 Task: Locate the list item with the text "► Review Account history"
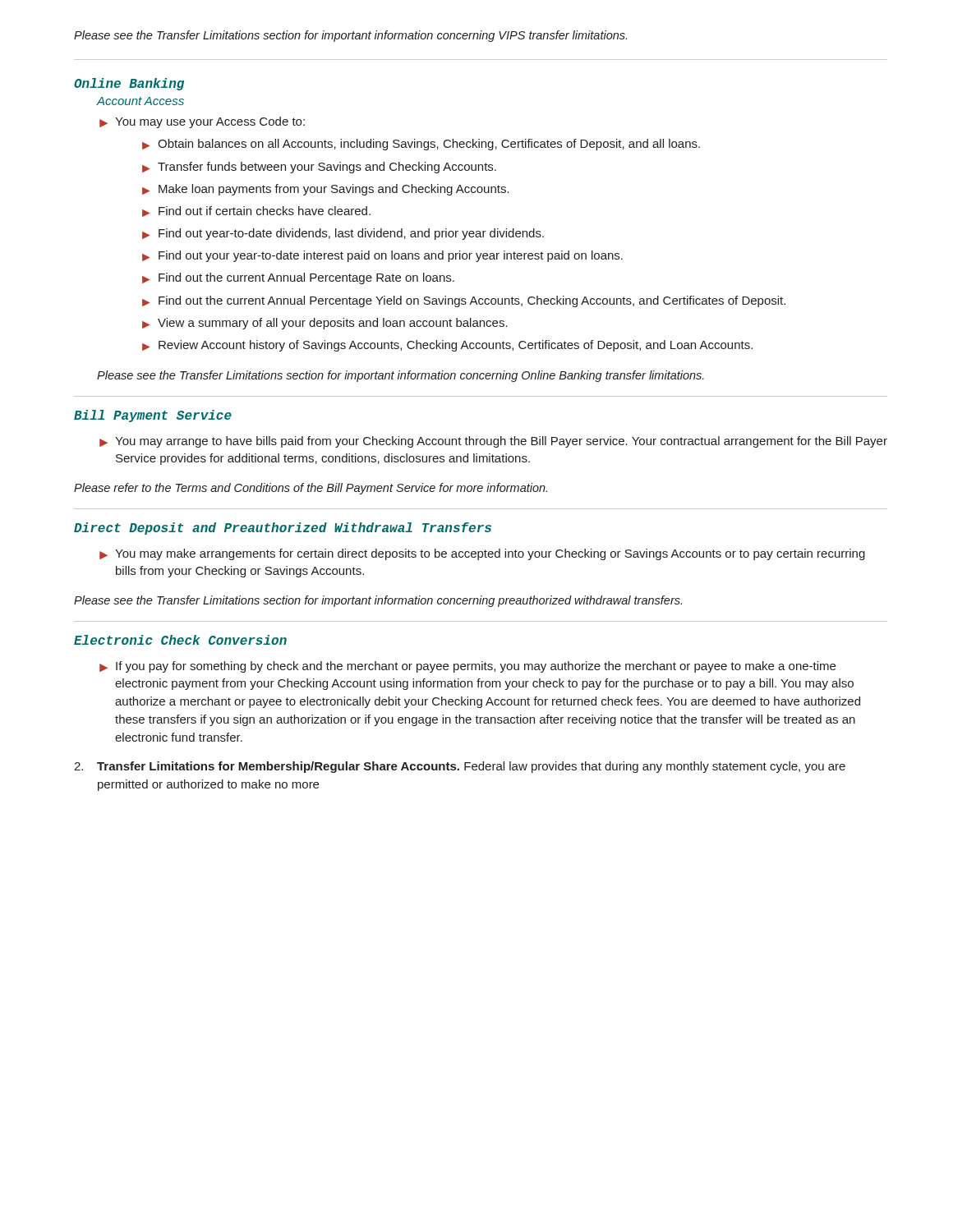coord(513,345)
